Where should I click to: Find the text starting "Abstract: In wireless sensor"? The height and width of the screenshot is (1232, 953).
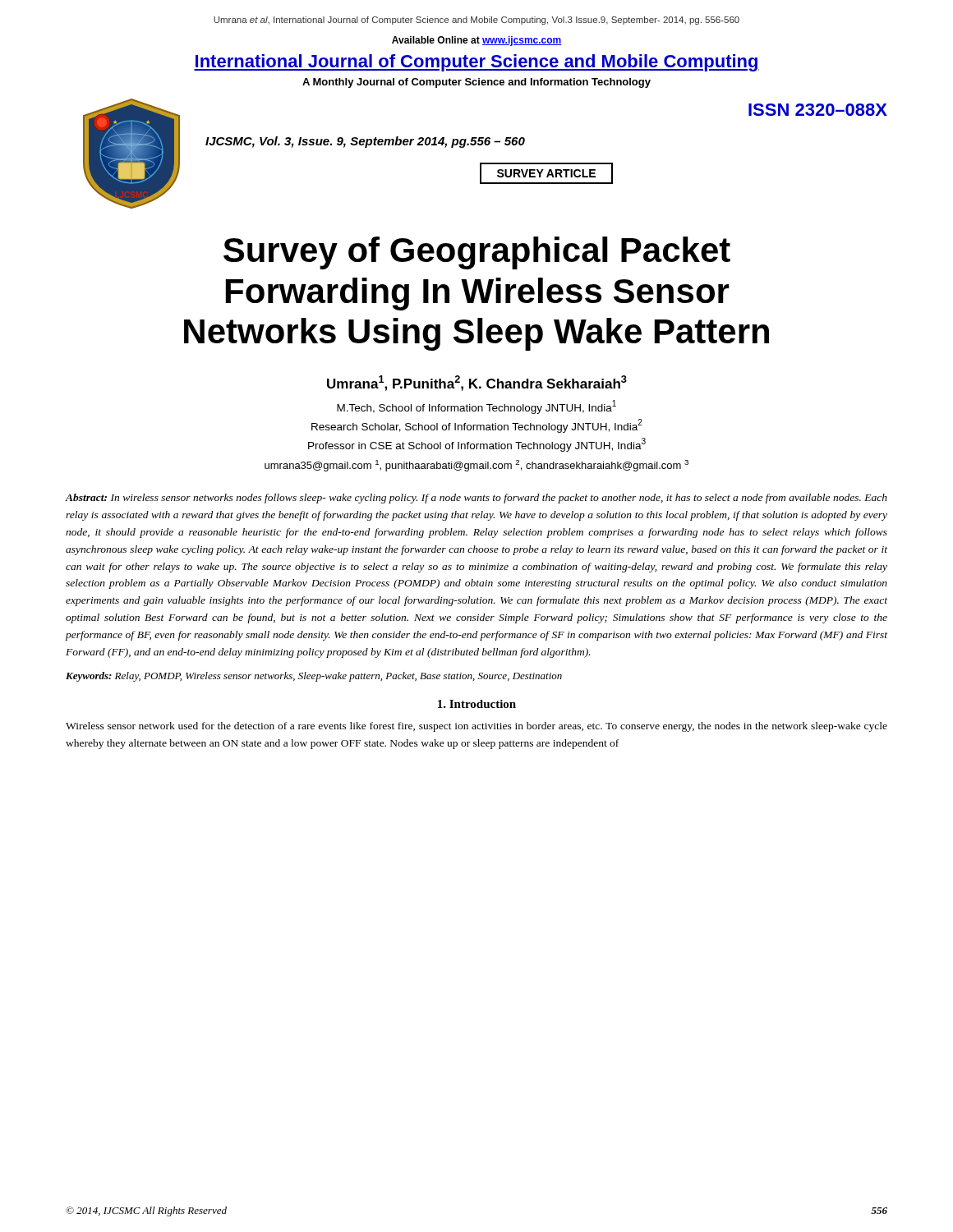click(x=476, y=575)
